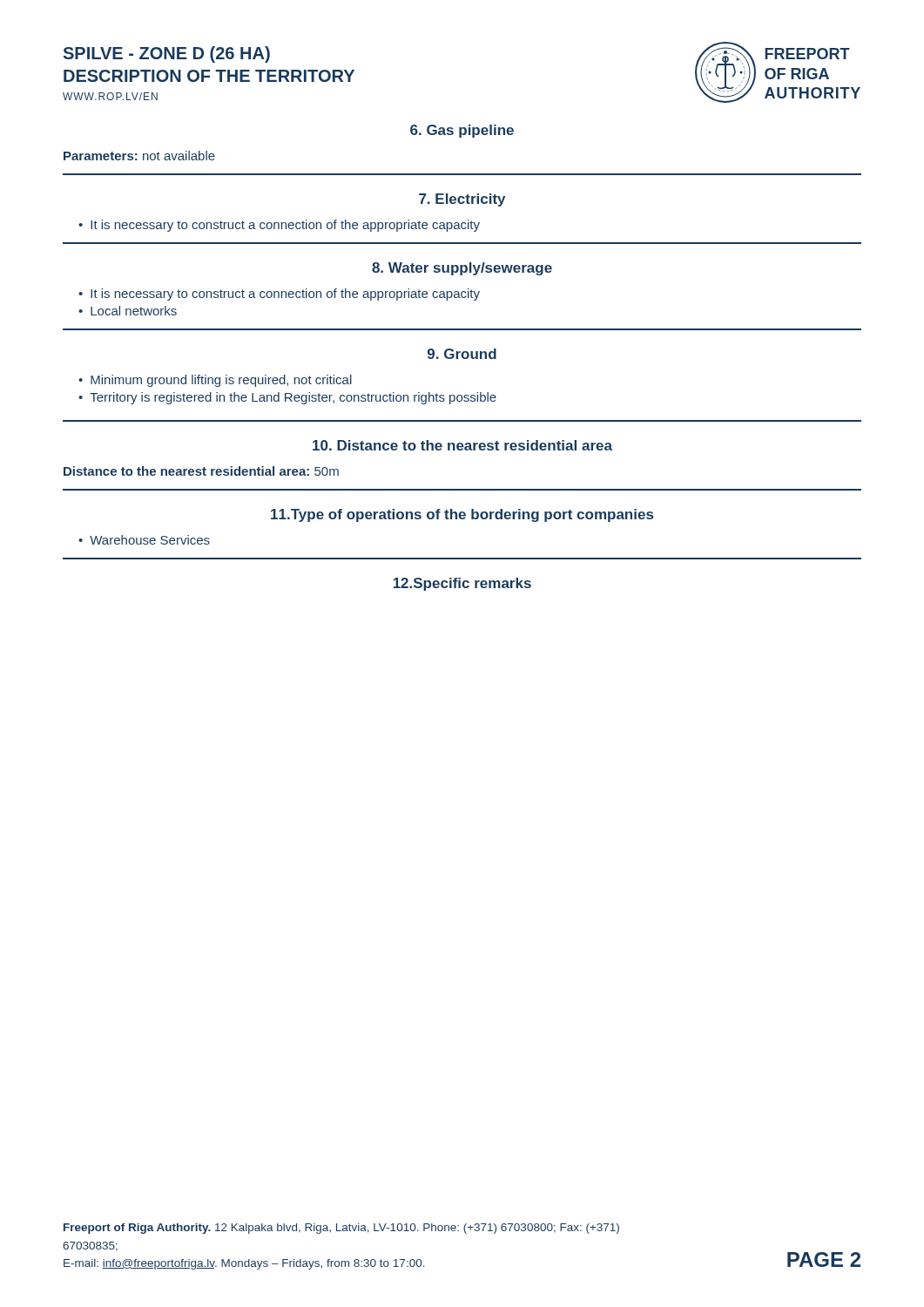Point to the text starting "12.Specific remarks"
Image resolution: width=924 pixels, height=1307 pixels.
[462, 583]
